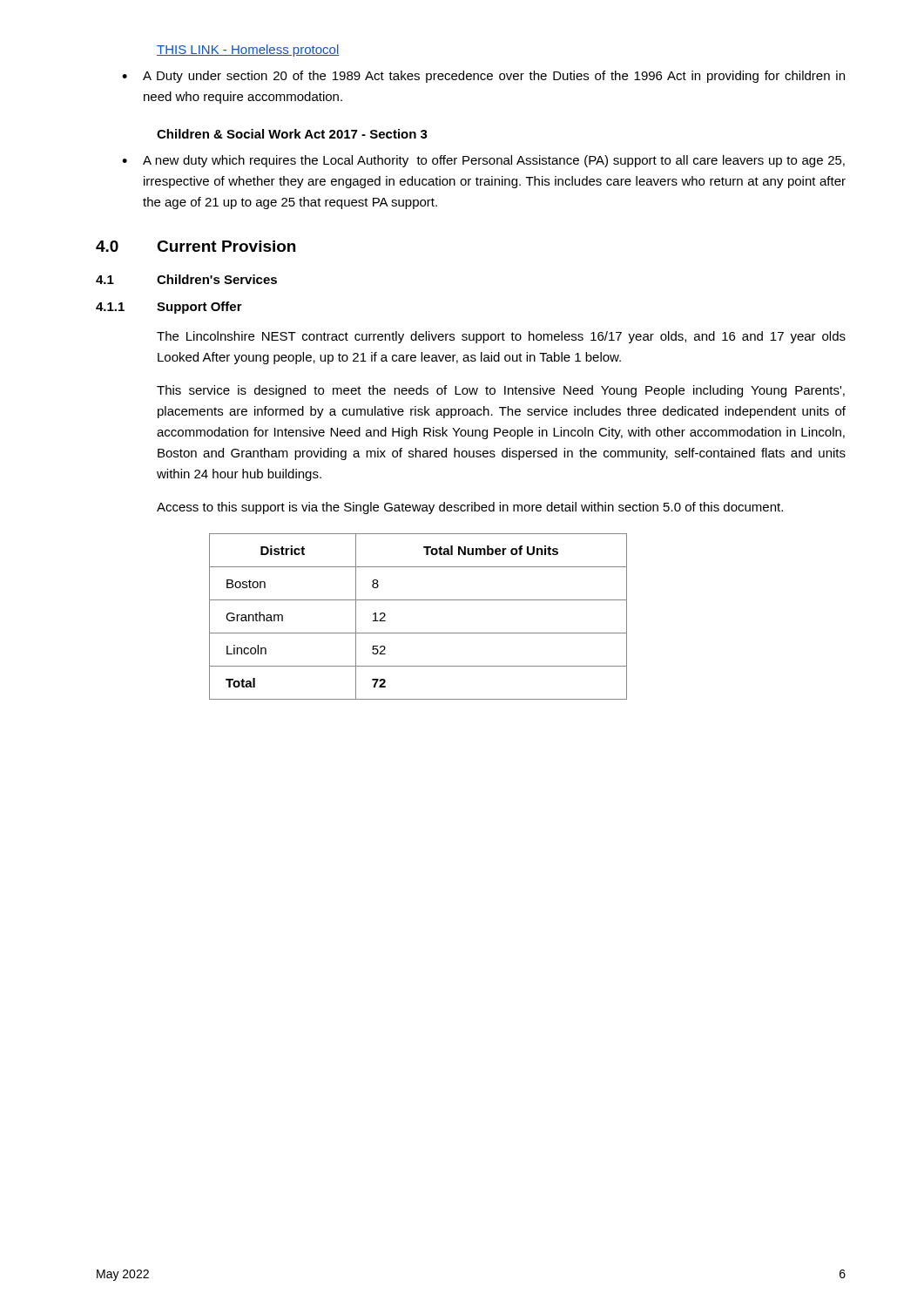Click on the element starting "THIS LINK -"

(248, 49)
